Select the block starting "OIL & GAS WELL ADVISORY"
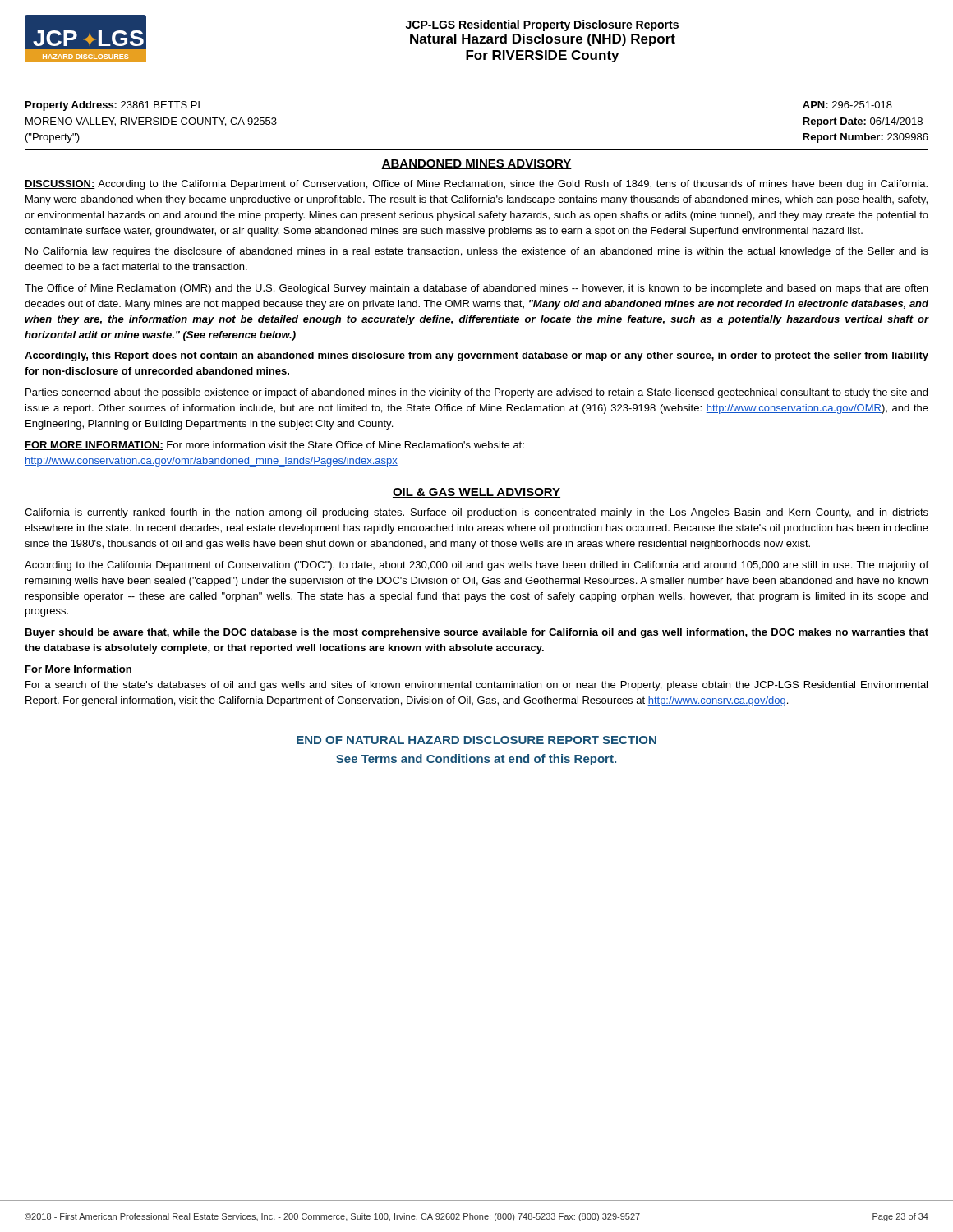This screenshot has width=953, height=1232. coord(476,492)
